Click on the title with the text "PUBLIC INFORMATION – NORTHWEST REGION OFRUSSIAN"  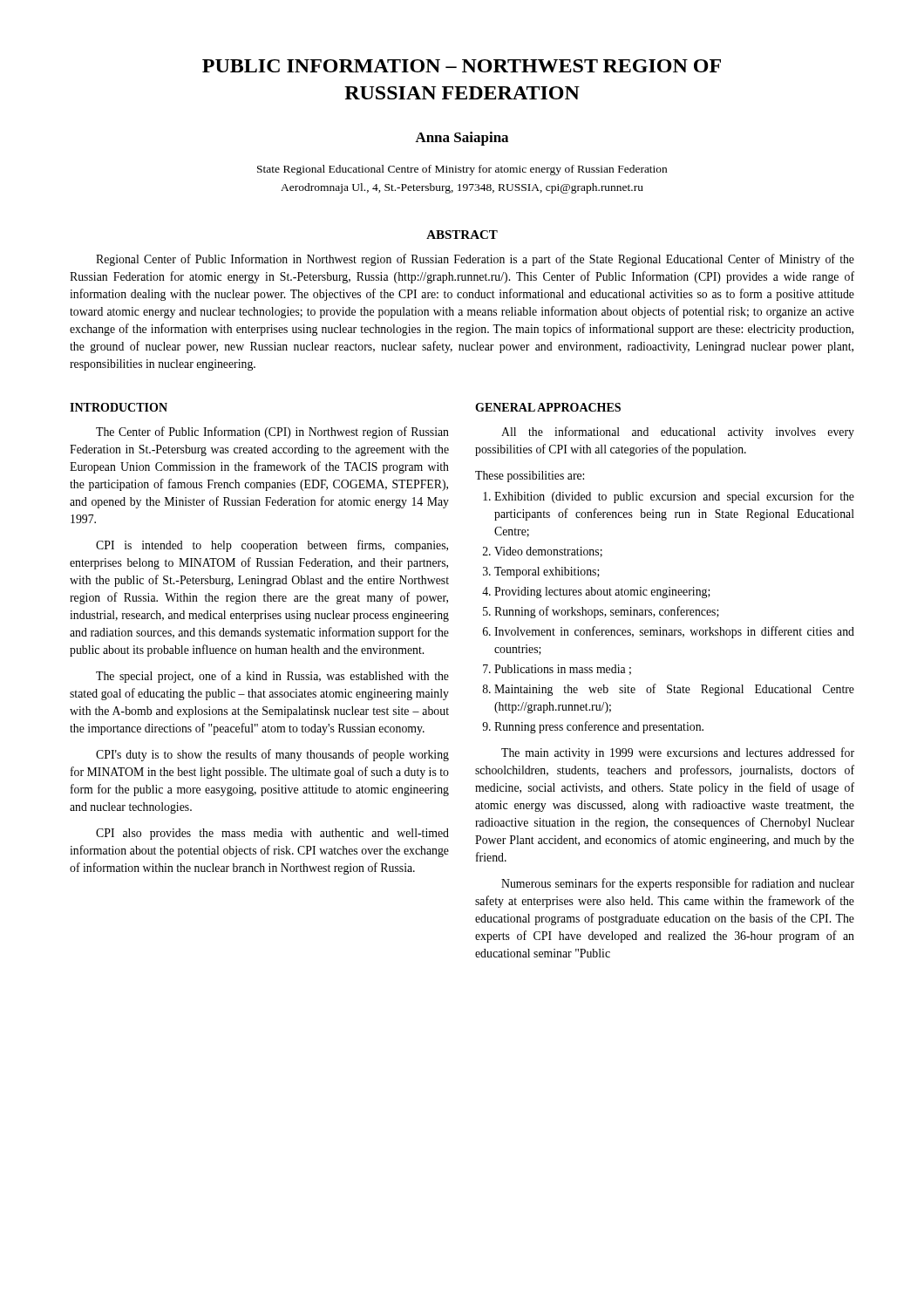point(462,80)
